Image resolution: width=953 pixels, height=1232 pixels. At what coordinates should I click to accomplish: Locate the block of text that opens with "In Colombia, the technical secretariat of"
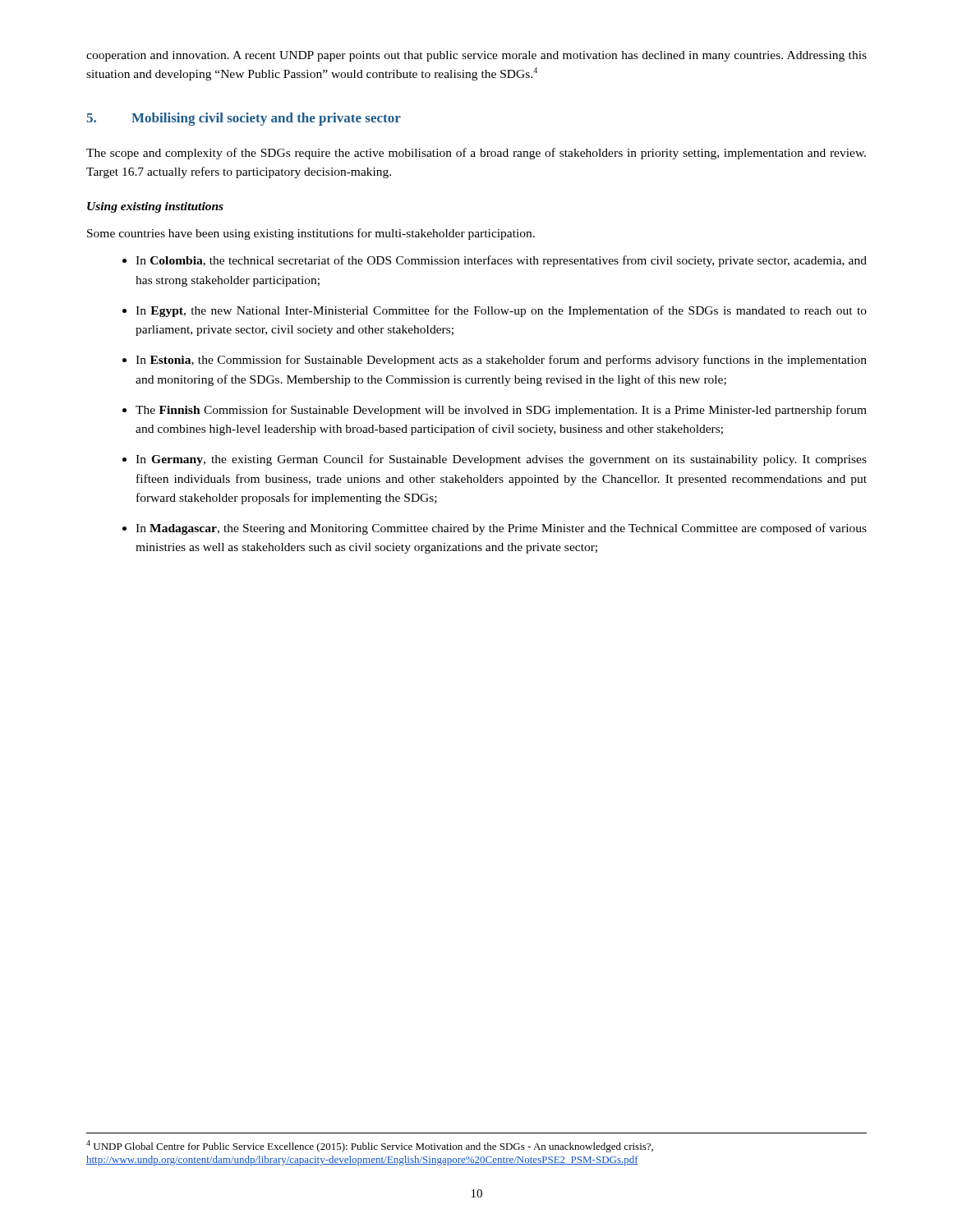tap(501, 270)
